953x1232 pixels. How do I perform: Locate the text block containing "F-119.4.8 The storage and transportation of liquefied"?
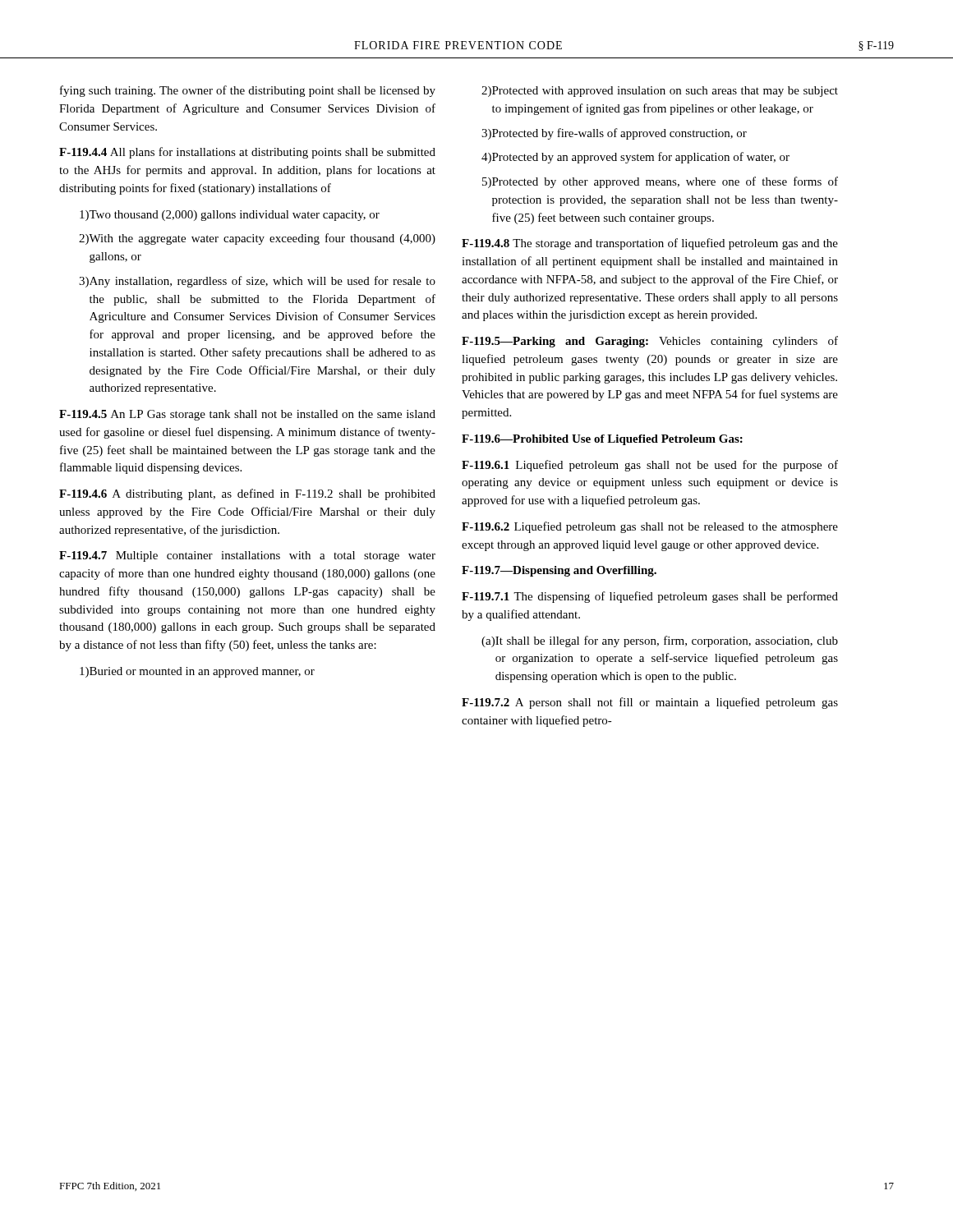(x=650, y=279)
